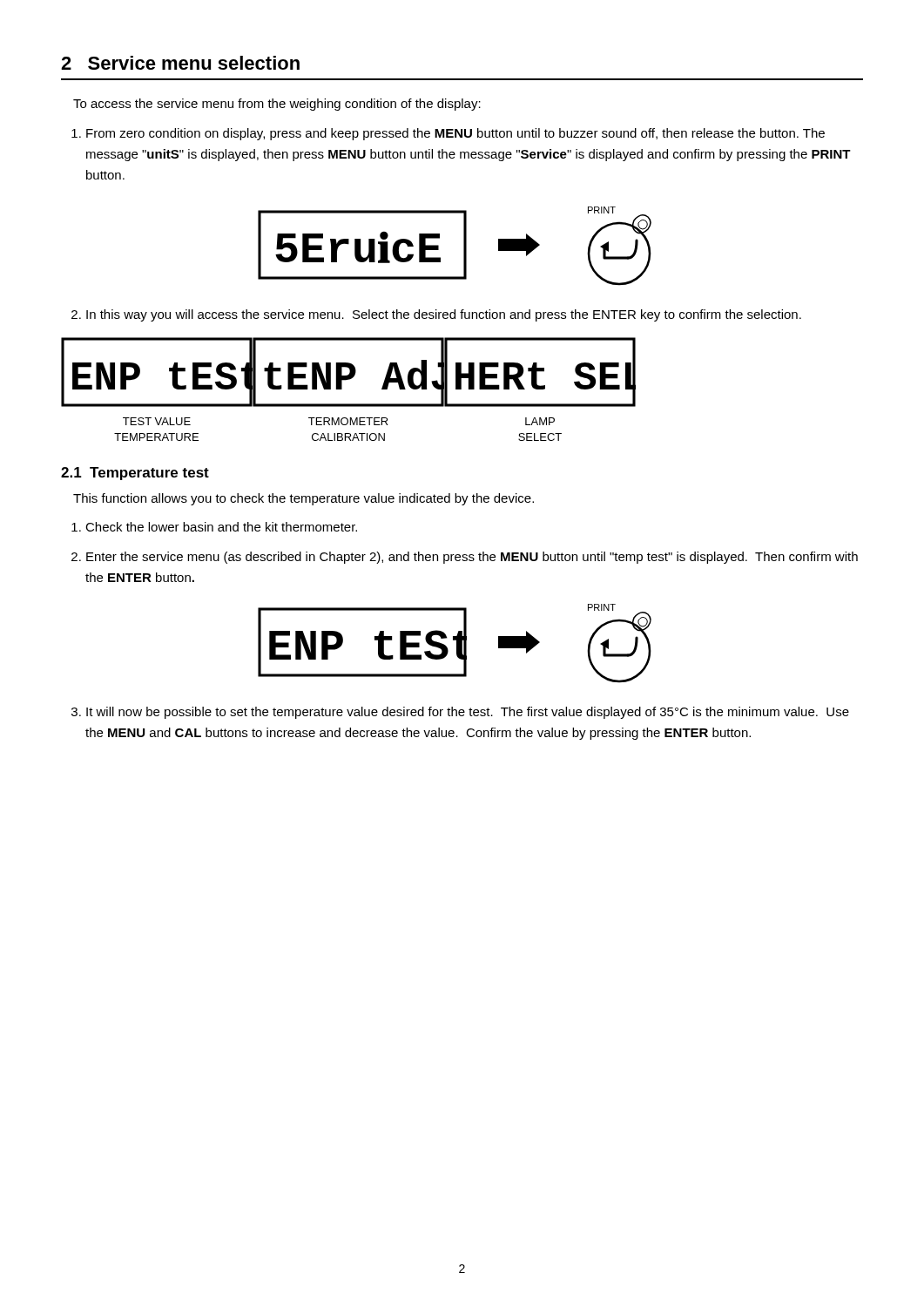The width and height of the screenshot is (924, 1307).
Task: Click on the text starting "It will now be possible to"
Action: 467,722
